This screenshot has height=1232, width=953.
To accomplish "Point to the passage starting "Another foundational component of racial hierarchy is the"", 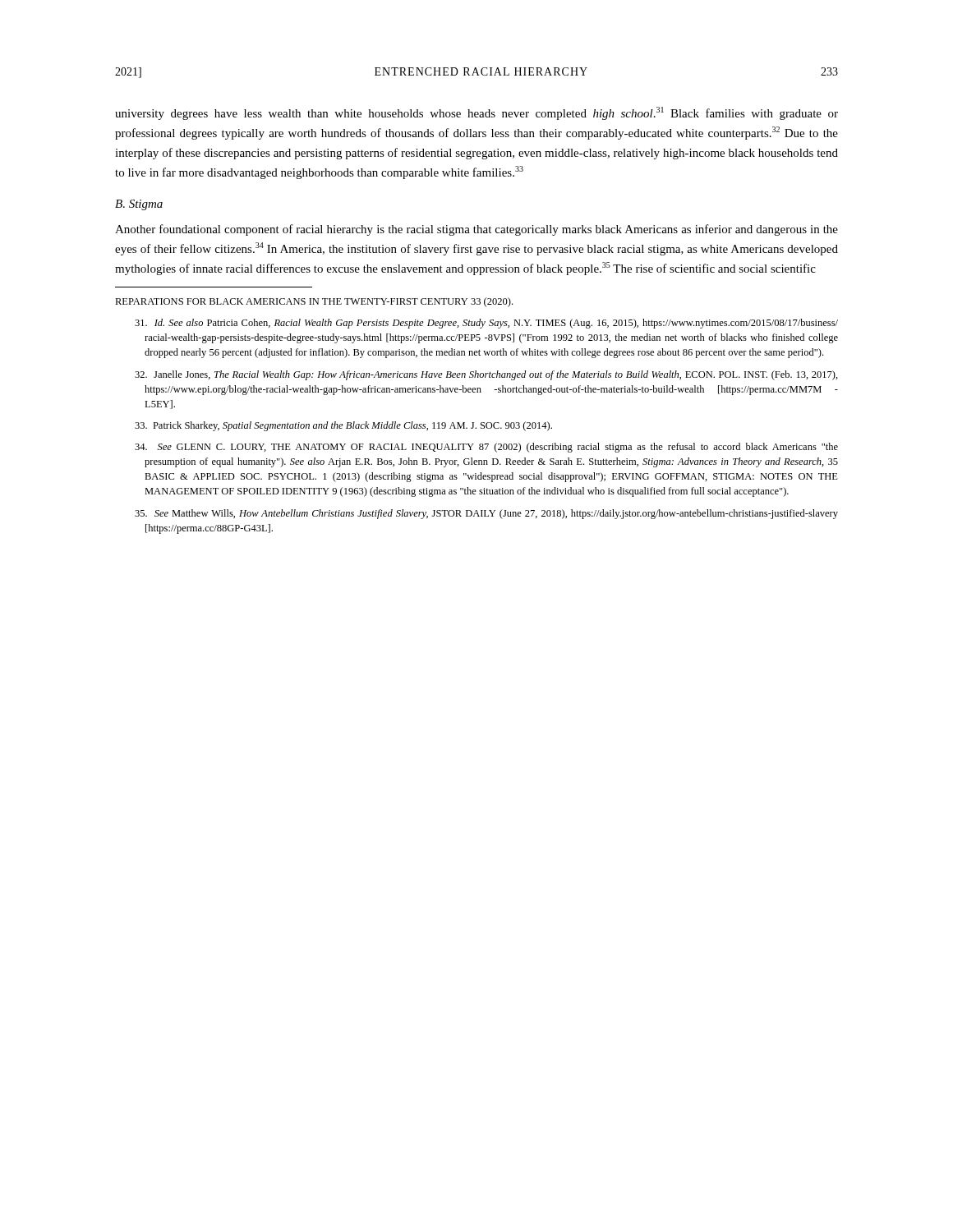I will (x=476, y=249).
